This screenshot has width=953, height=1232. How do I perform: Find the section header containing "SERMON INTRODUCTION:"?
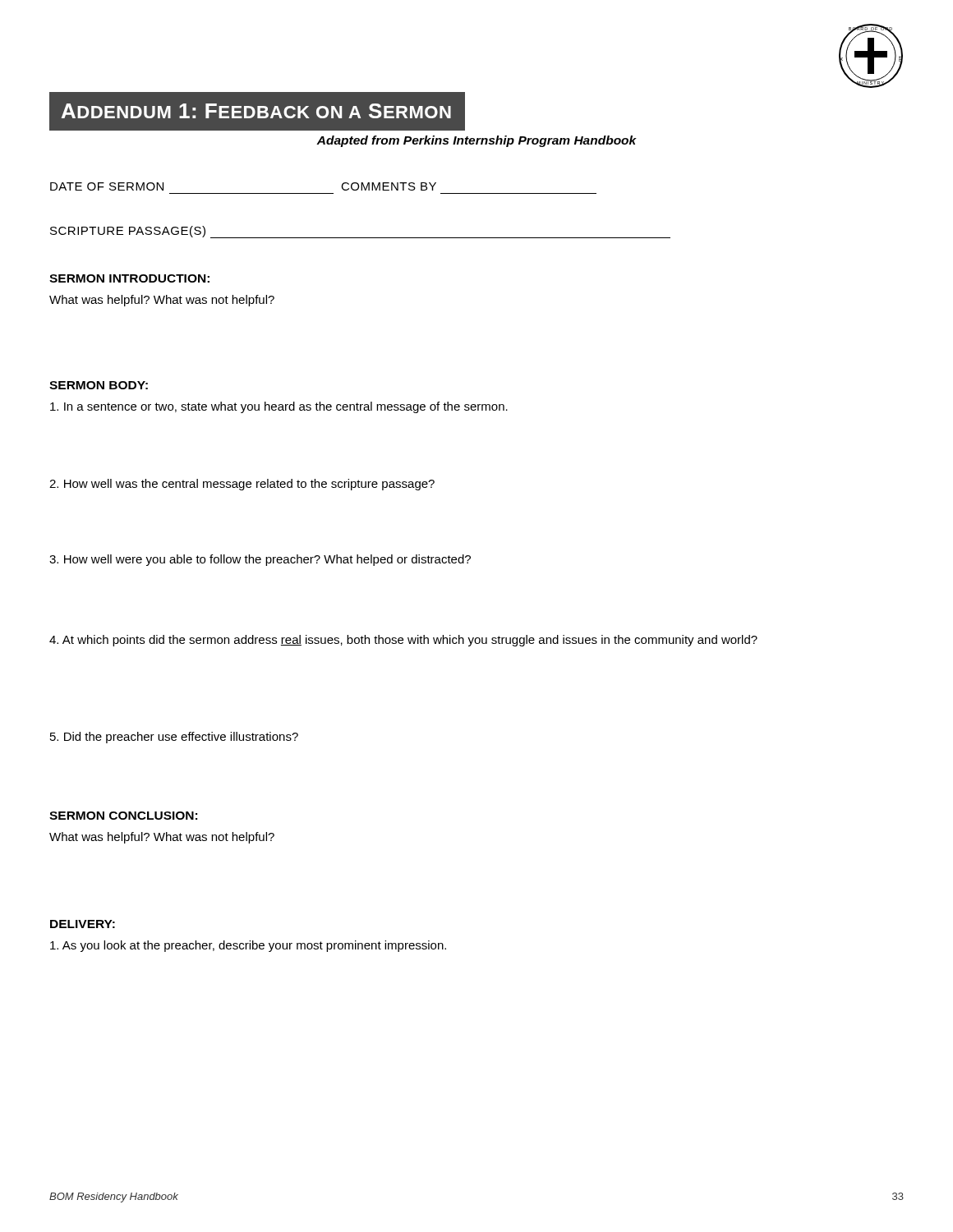coord(130,278)
